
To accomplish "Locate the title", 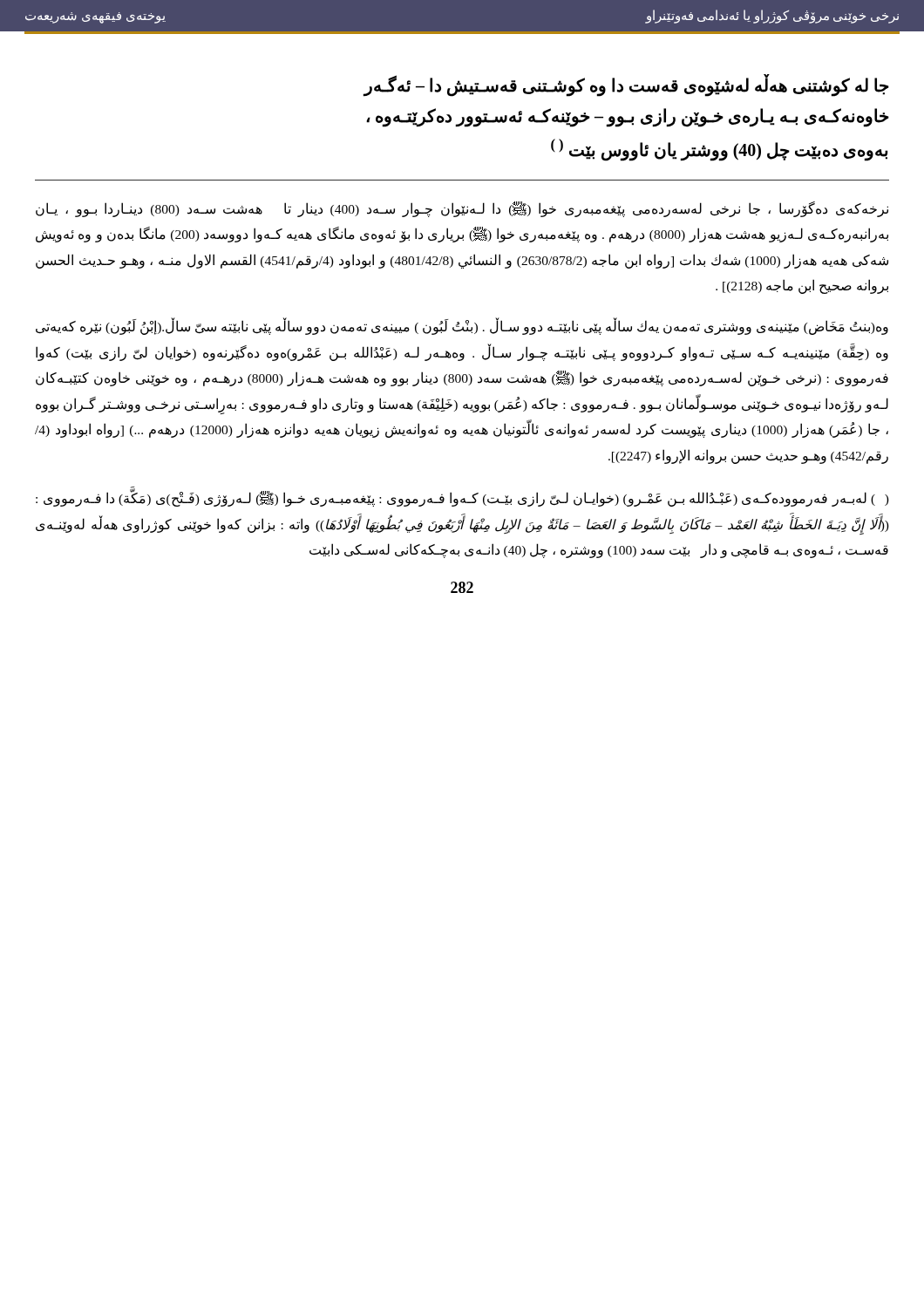I will click(627, 118).
